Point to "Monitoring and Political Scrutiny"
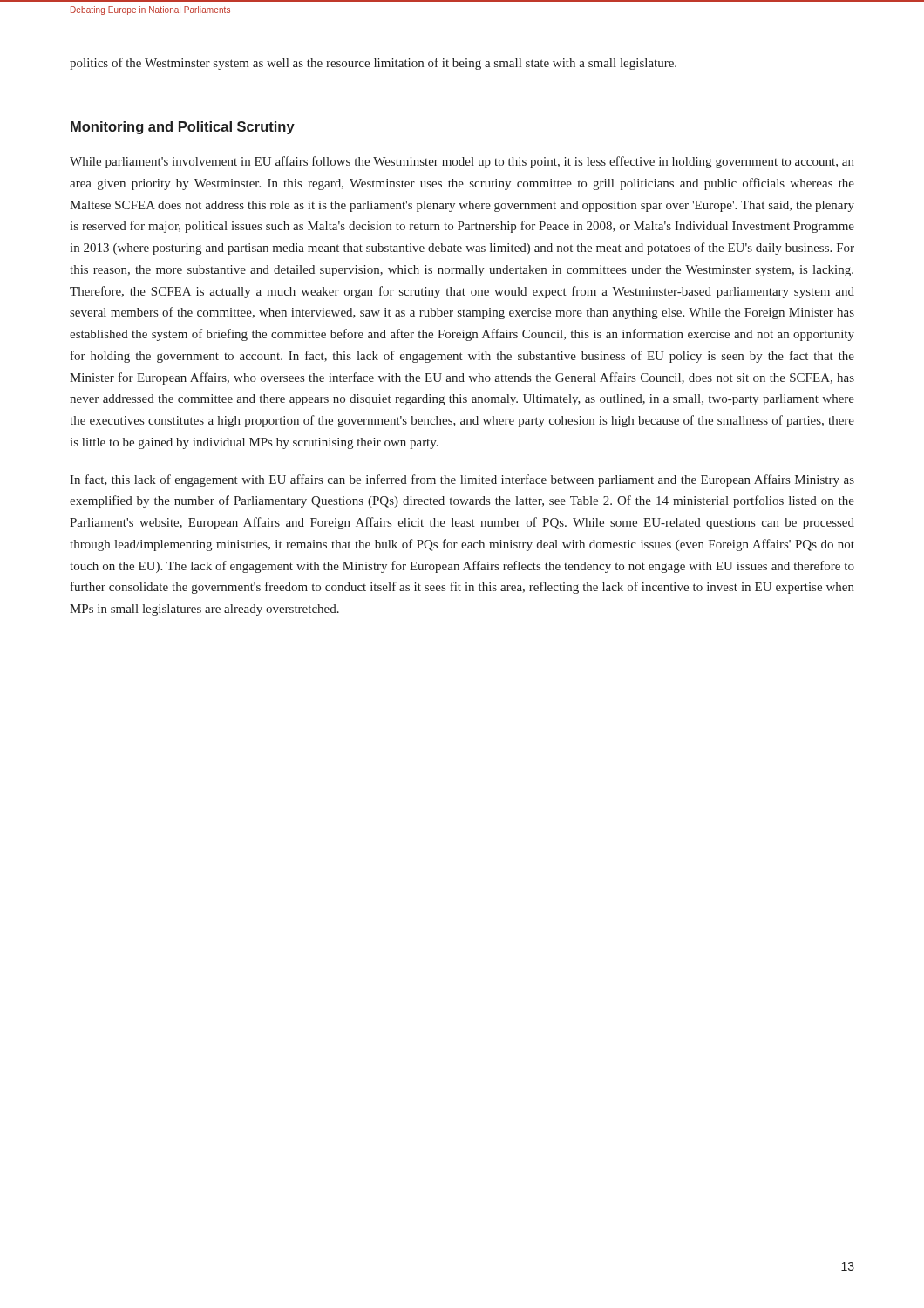The width and height of the screenshot is (924, 1308). coord(182,126)
